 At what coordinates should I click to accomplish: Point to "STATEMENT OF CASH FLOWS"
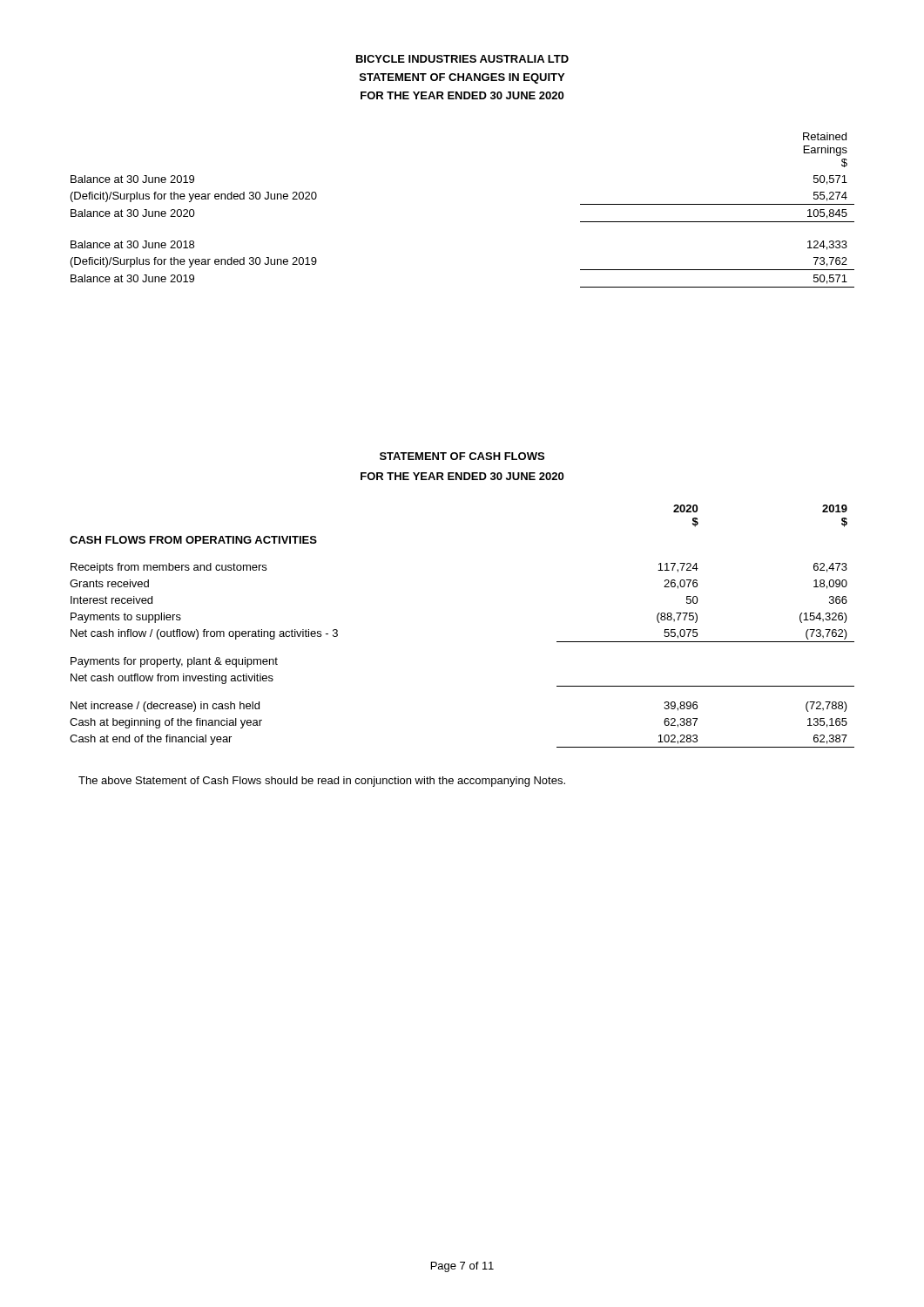462,456
